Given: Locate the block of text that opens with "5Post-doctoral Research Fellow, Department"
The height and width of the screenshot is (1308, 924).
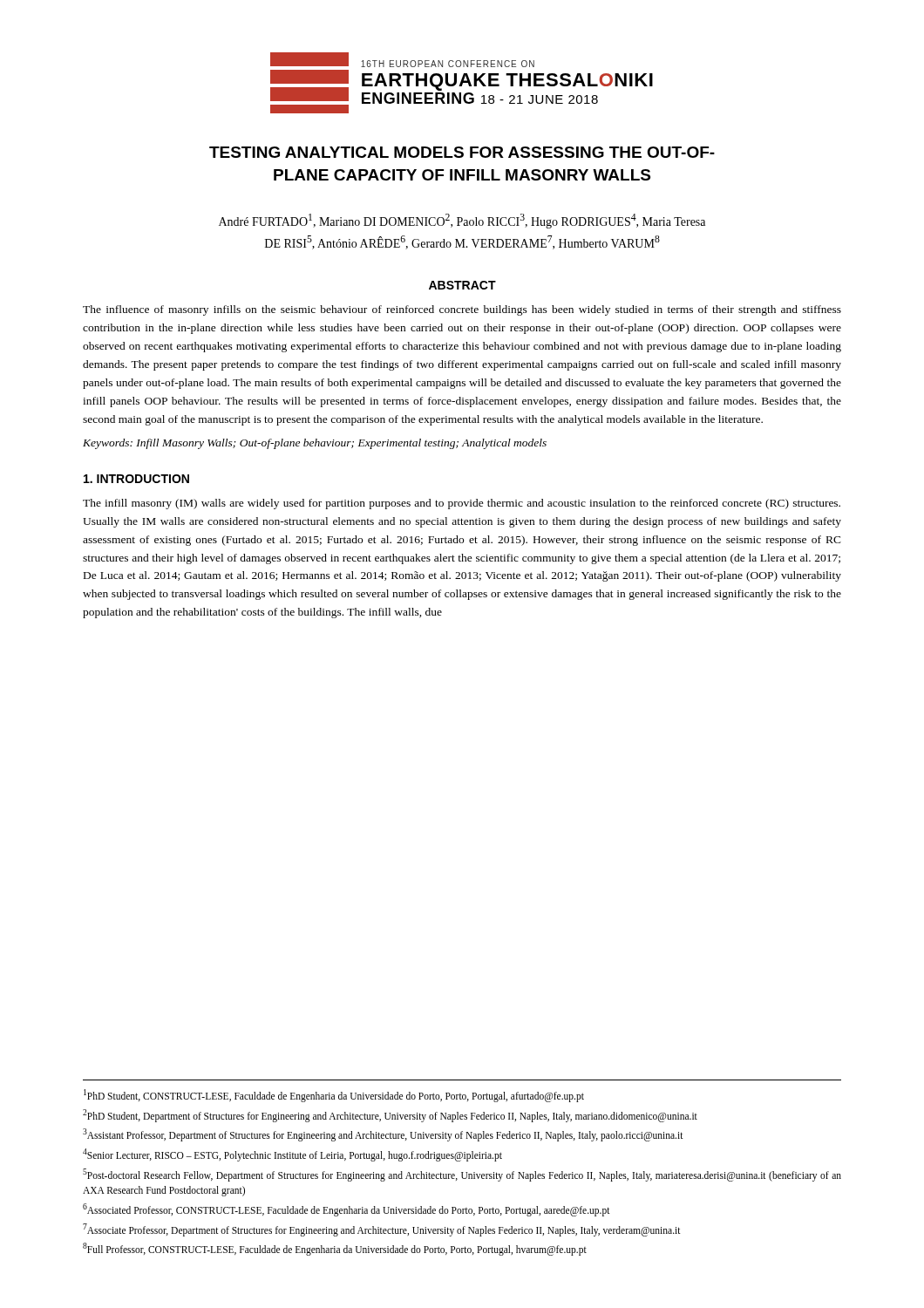Looking at the screenshot, I should [462, 1181].
